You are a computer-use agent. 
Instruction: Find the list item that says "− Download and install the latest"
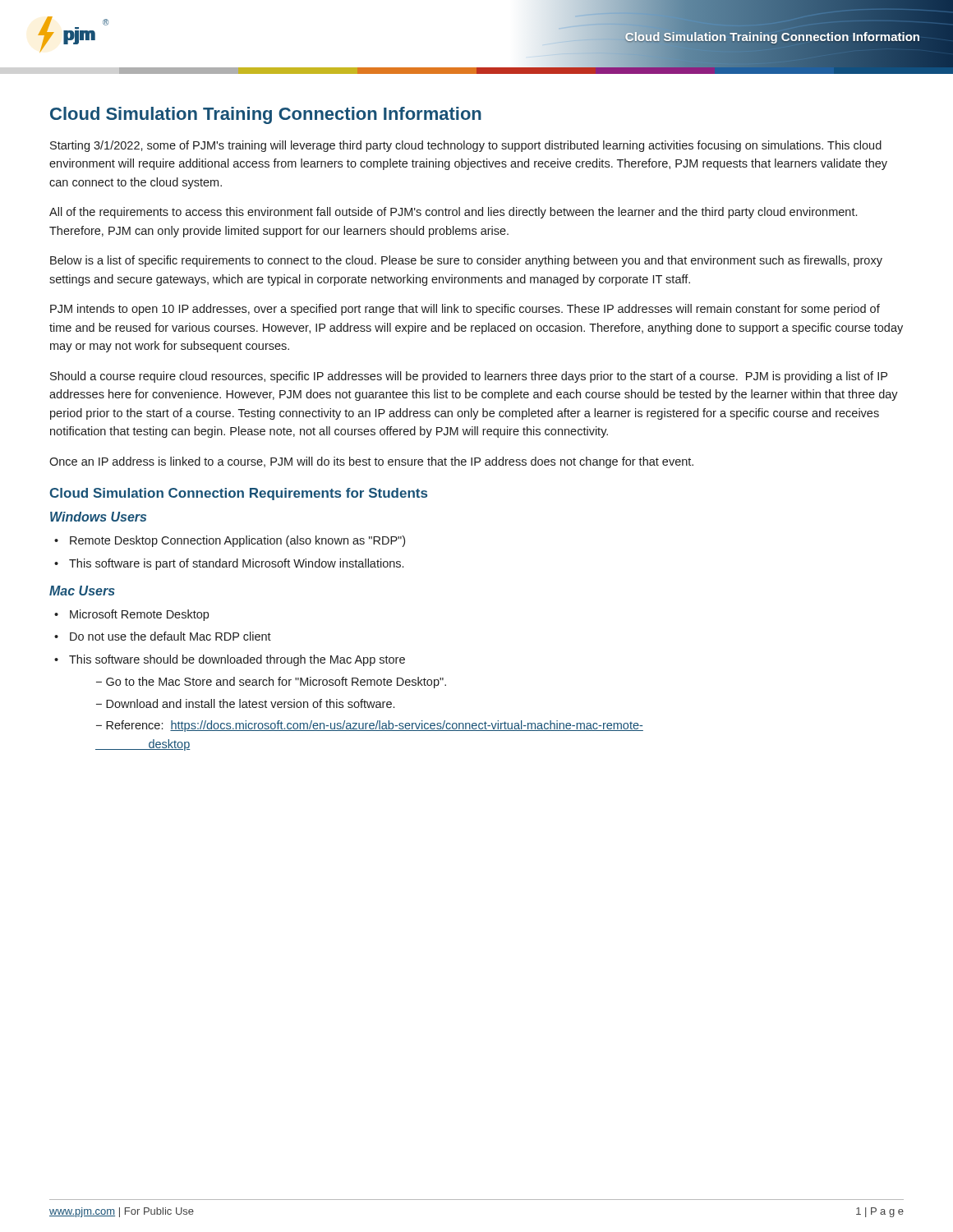245,704
